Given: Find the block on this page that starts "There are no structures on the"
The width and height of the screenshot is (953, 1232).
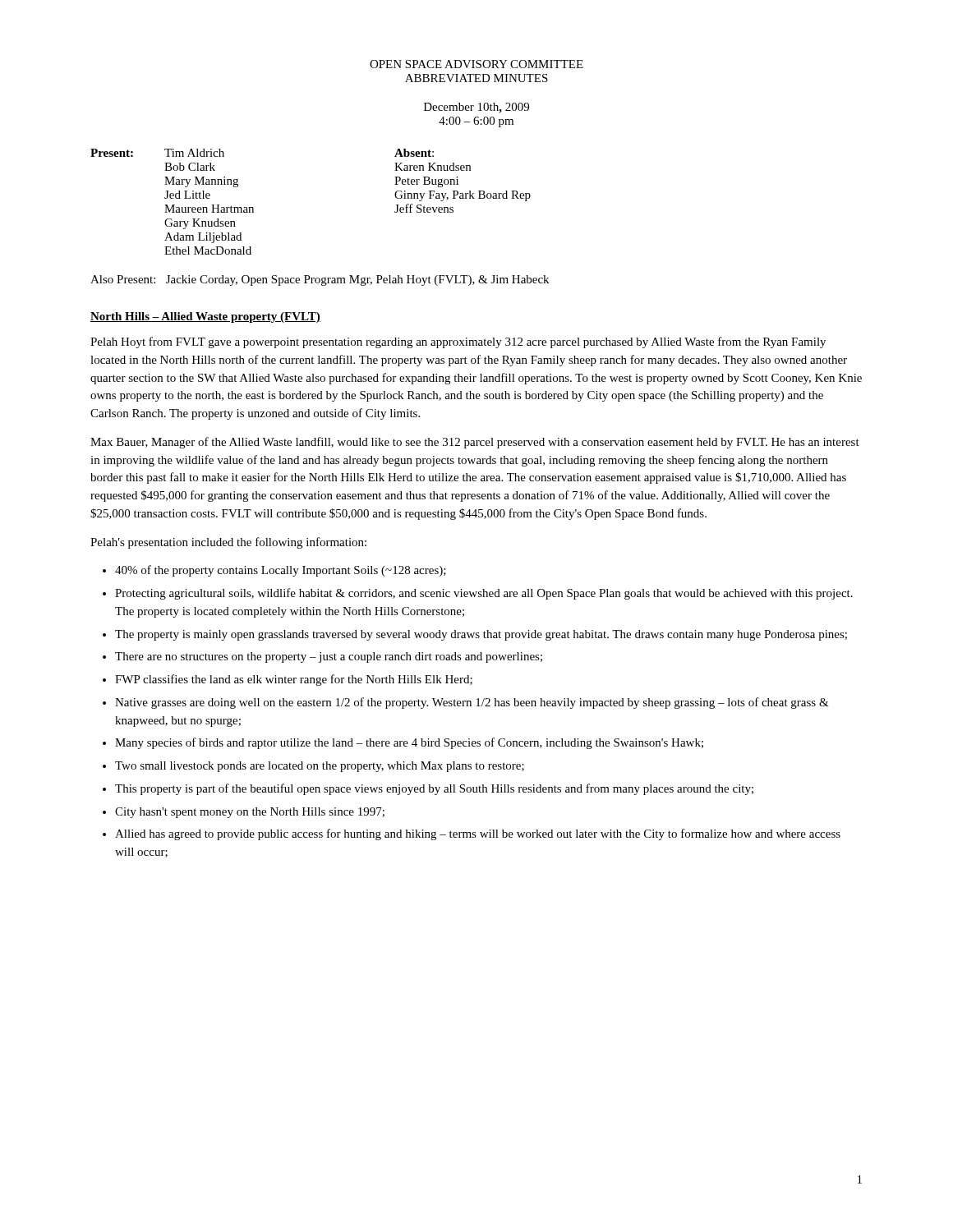Looking at the screenshot, I should pos(329,656).
